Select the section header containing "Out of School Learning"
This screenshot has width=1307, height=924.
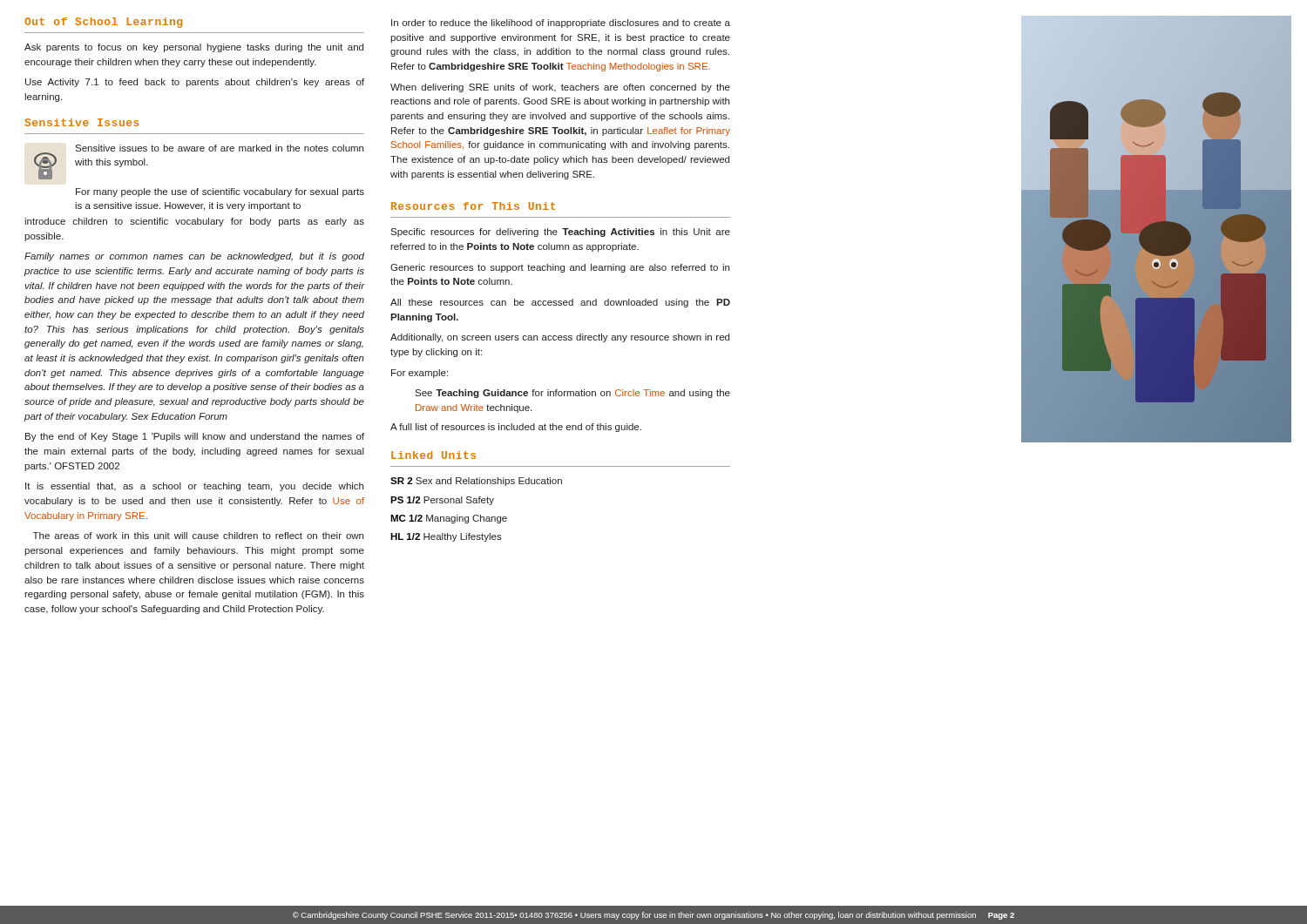click(x=194, y=24)
